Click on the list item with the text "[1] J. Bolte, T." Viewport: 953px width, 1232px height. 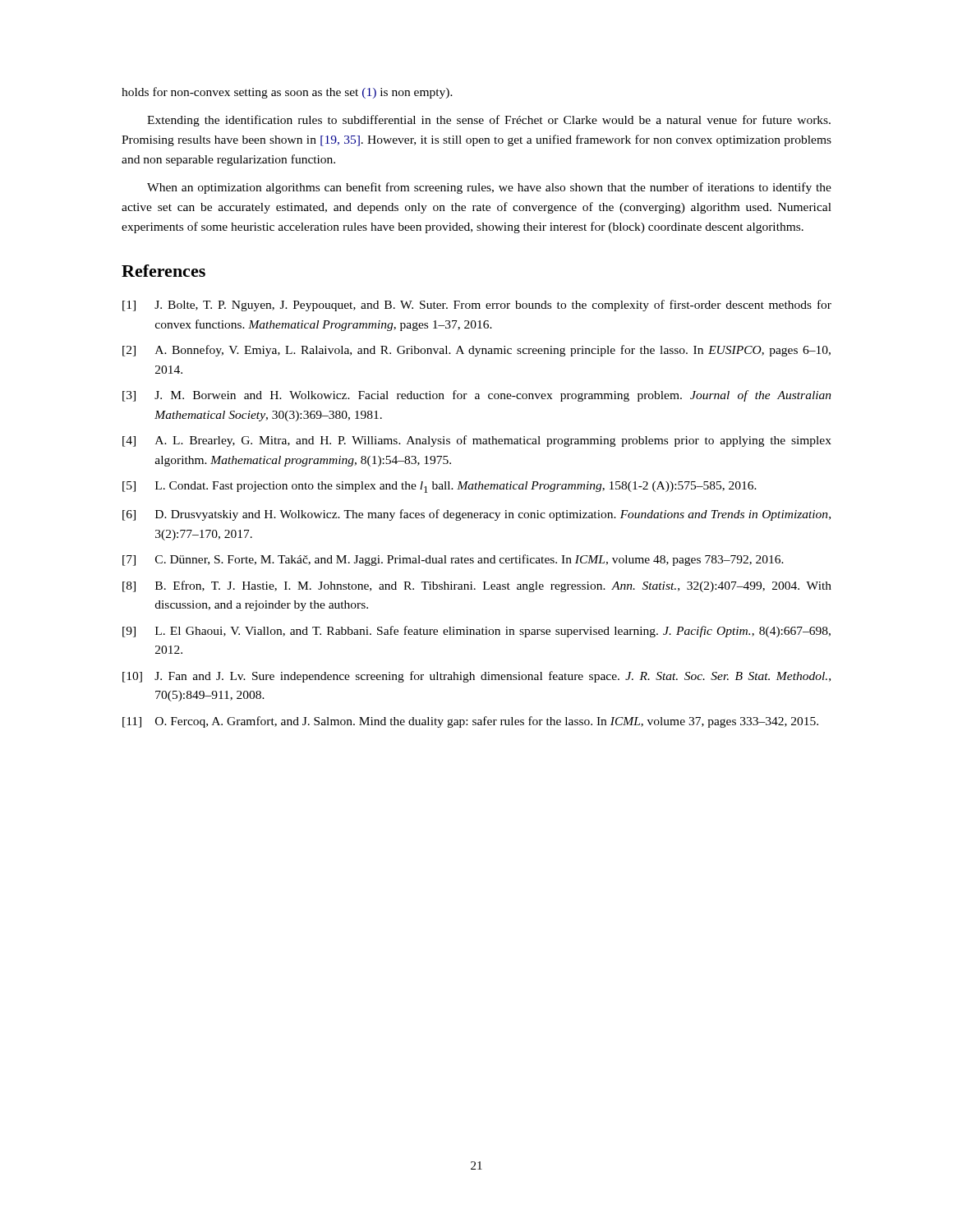(x=476, y=314)
